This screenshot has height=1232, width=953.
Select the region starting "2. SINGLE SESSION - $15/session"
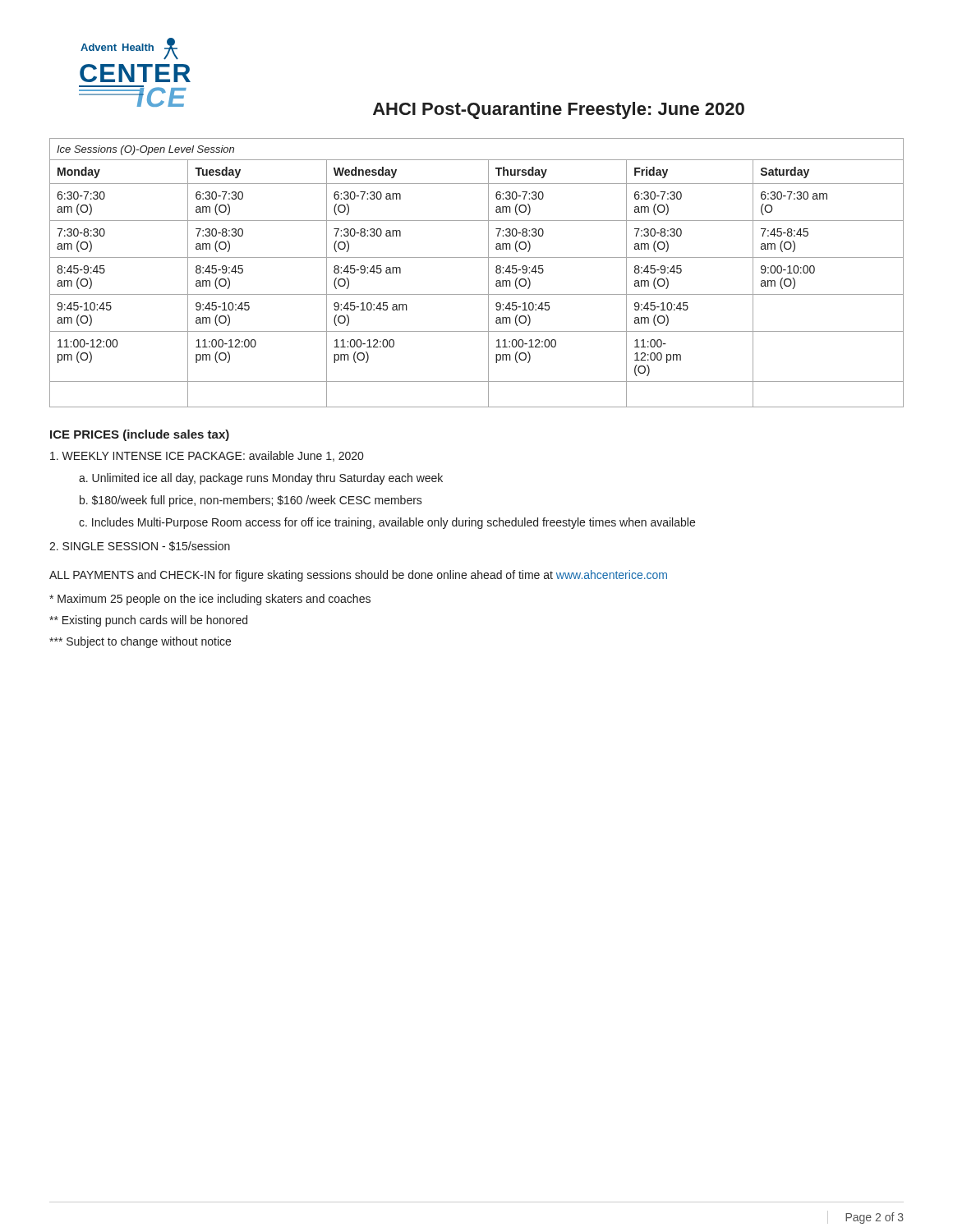(140, 546)
